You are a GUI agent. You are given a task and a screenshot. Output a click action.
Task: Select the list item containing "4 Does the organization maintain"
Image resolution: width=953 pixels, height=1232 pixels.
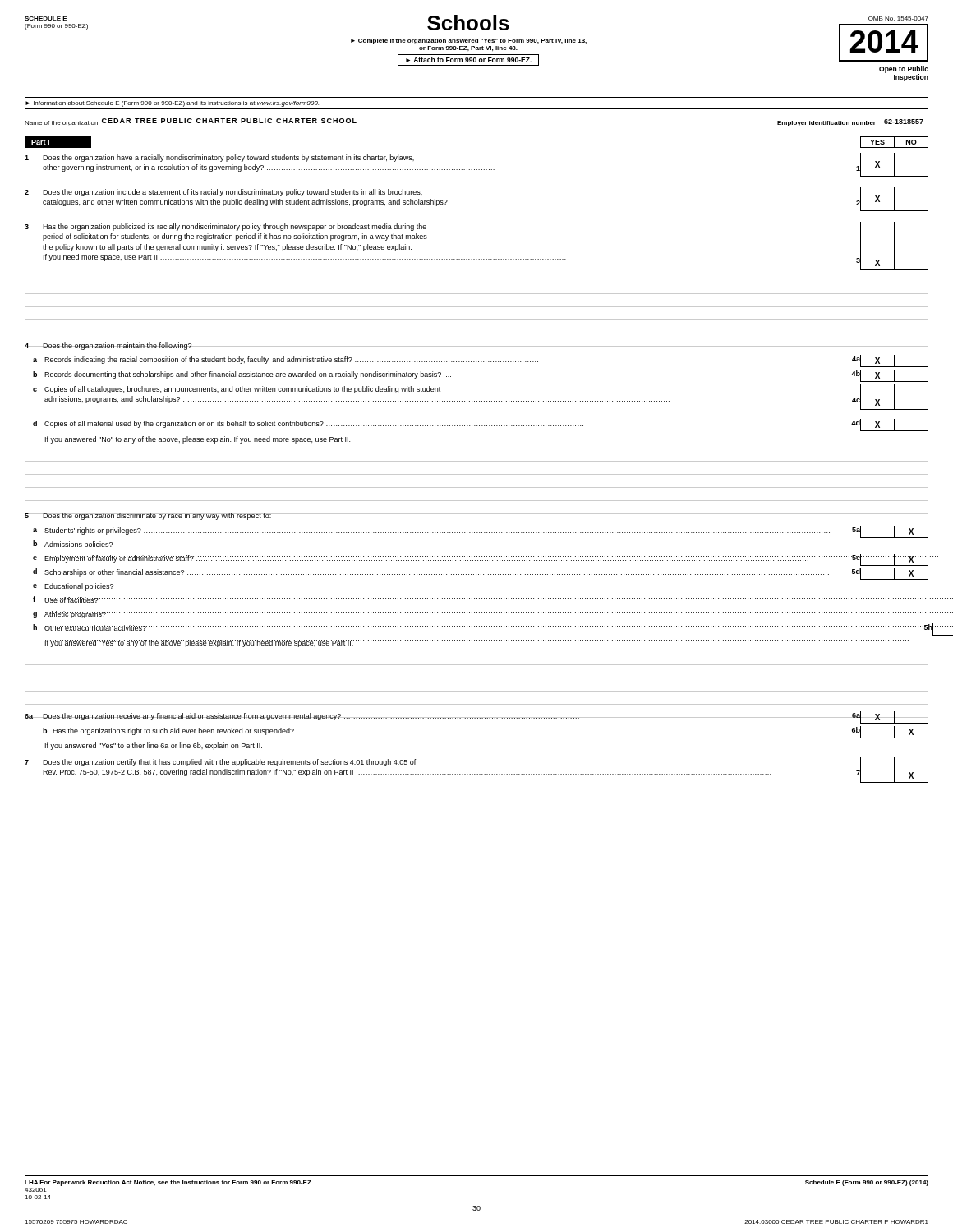[476, 346]
